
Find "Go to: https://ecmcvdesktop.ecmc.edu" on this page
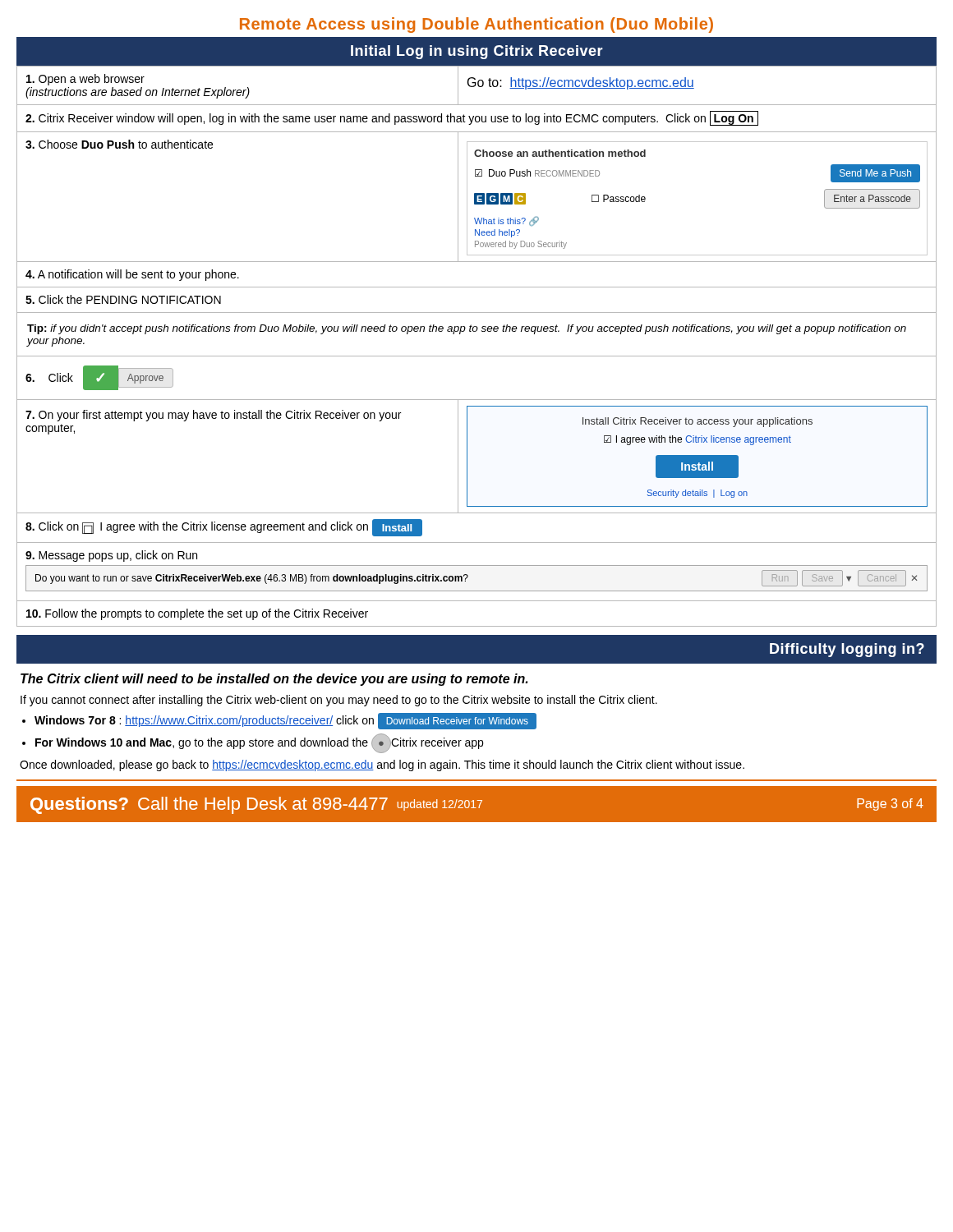pos(580,83)
